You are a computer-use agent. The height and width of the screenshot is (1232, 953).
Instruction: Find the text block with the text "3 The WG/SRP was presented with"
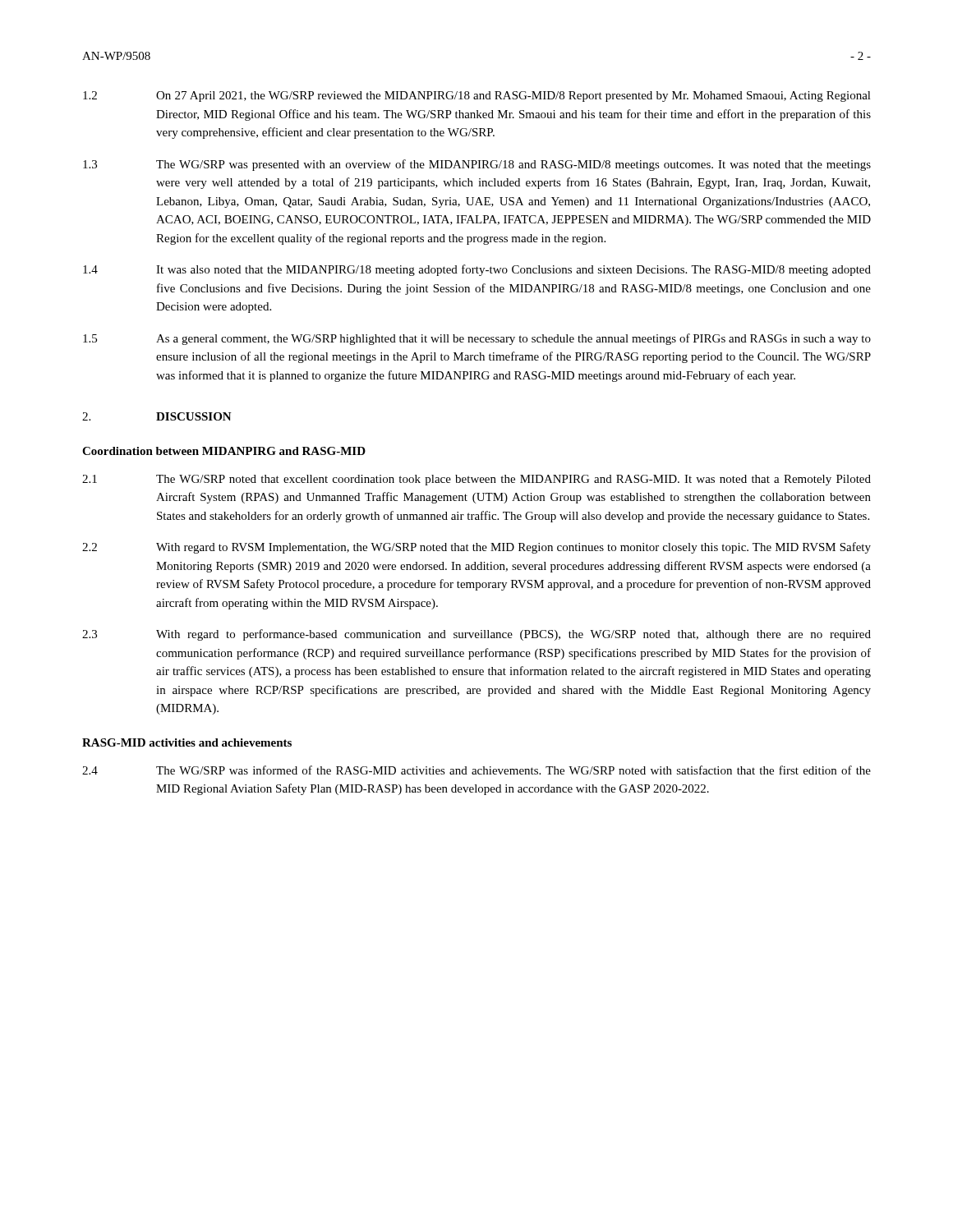click(476, 201)
